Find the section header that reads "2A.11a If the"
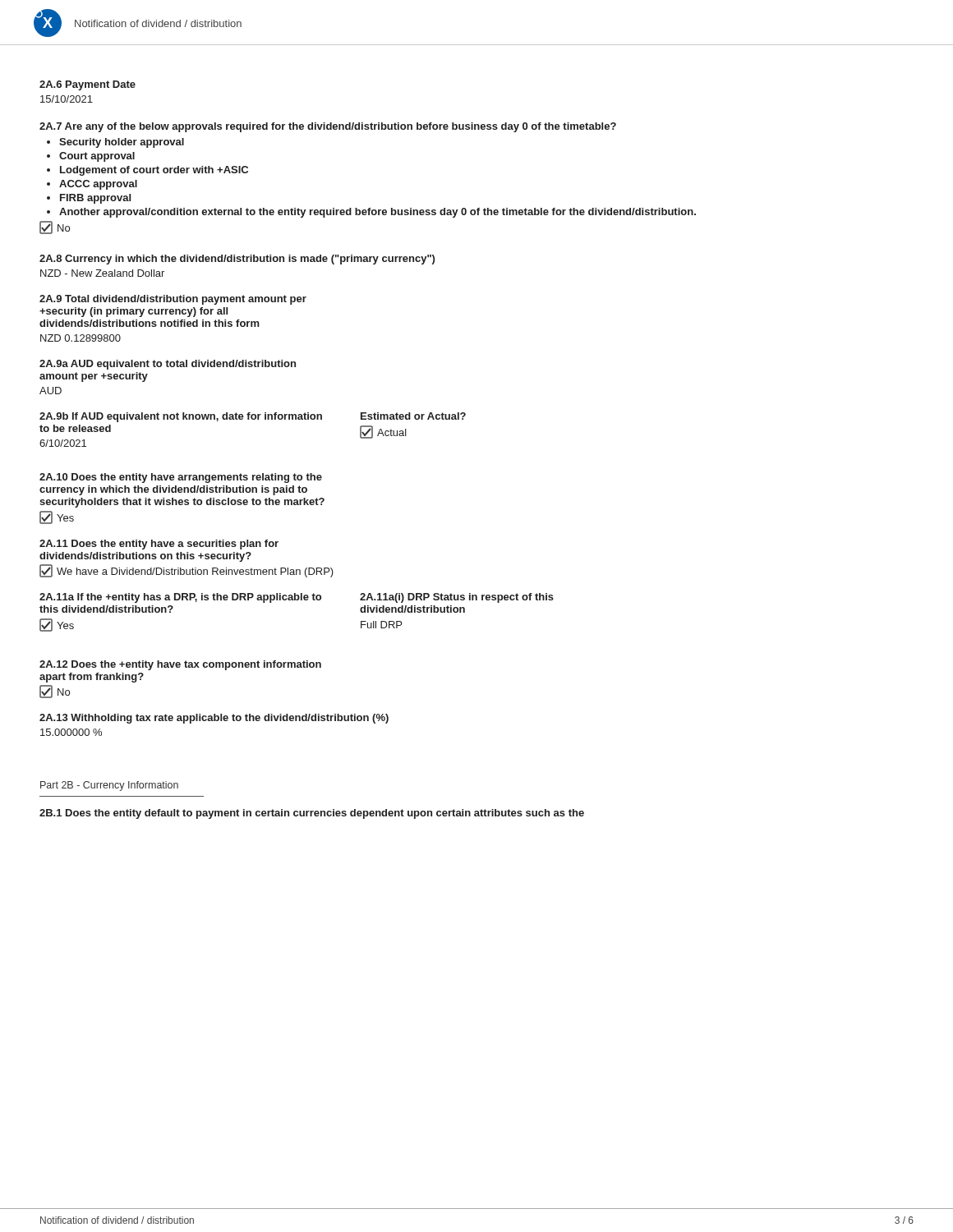Image resolution: width=953 pixels, height=1232 pixels. pyautogui.click(x=181, y=603)
